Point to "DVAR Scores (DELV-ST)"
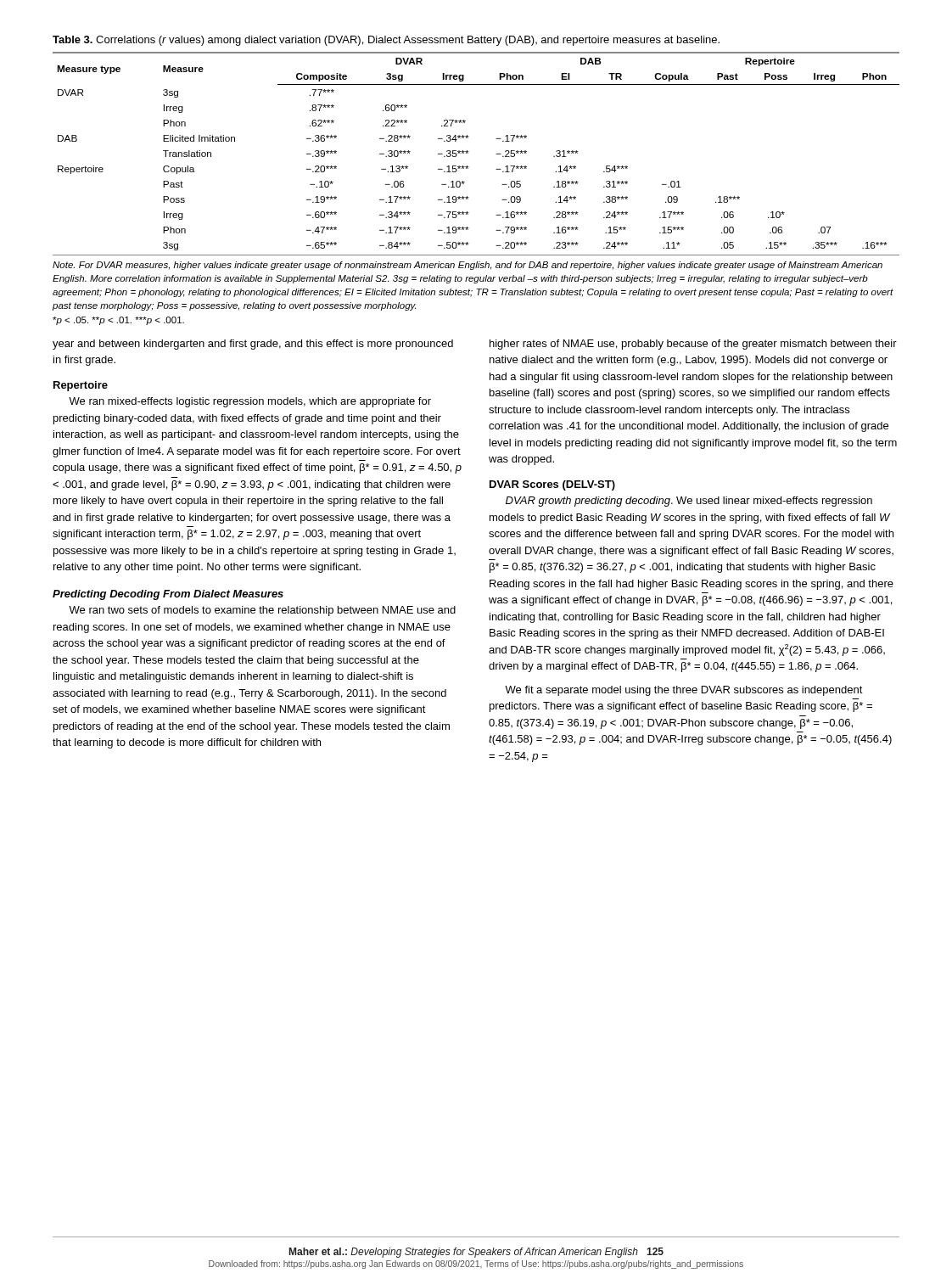 click(x=552, y=485)
